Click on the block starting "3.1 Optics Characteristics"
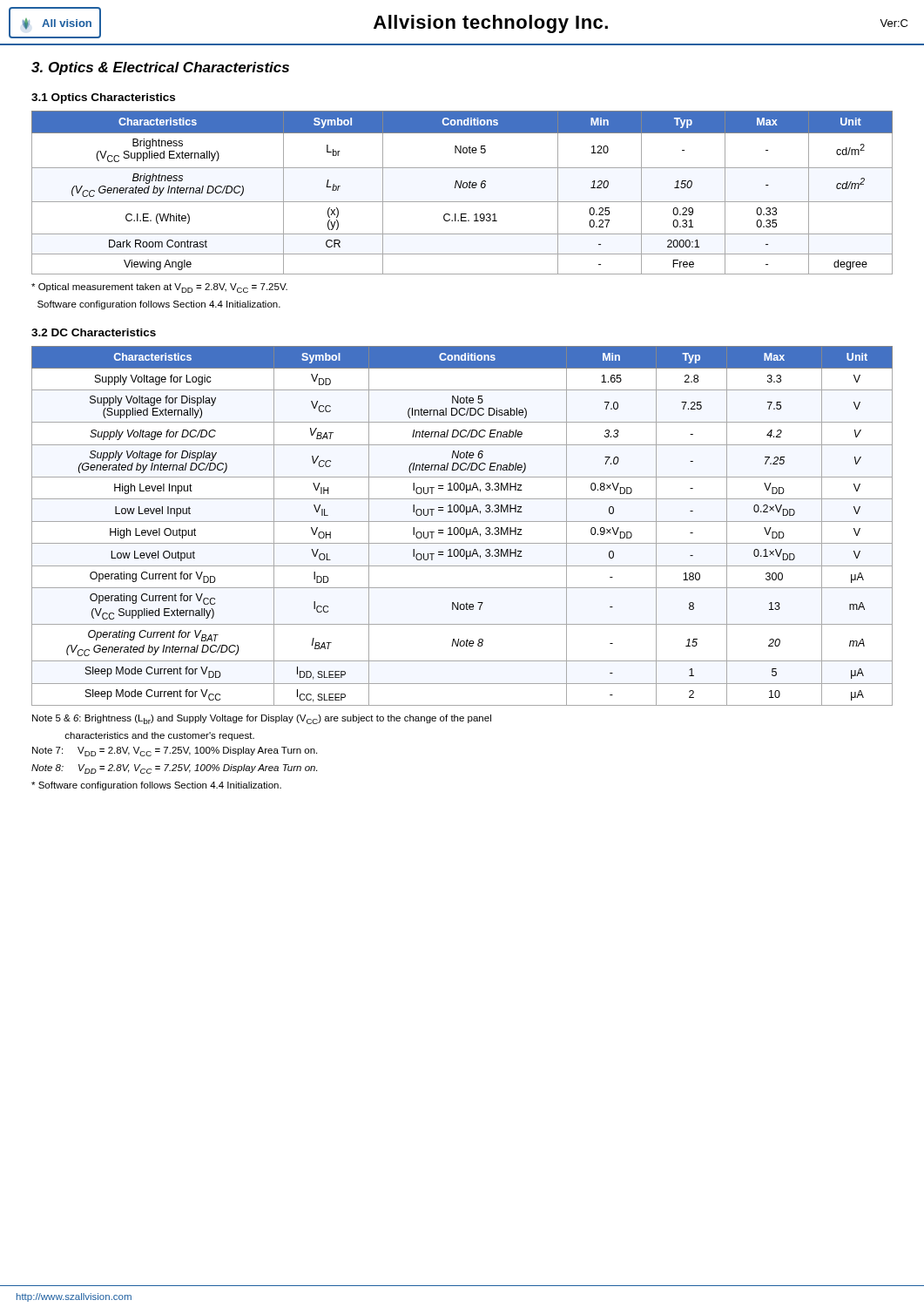924x1307 pixels. pyautogui.click(x=104, y=97)
